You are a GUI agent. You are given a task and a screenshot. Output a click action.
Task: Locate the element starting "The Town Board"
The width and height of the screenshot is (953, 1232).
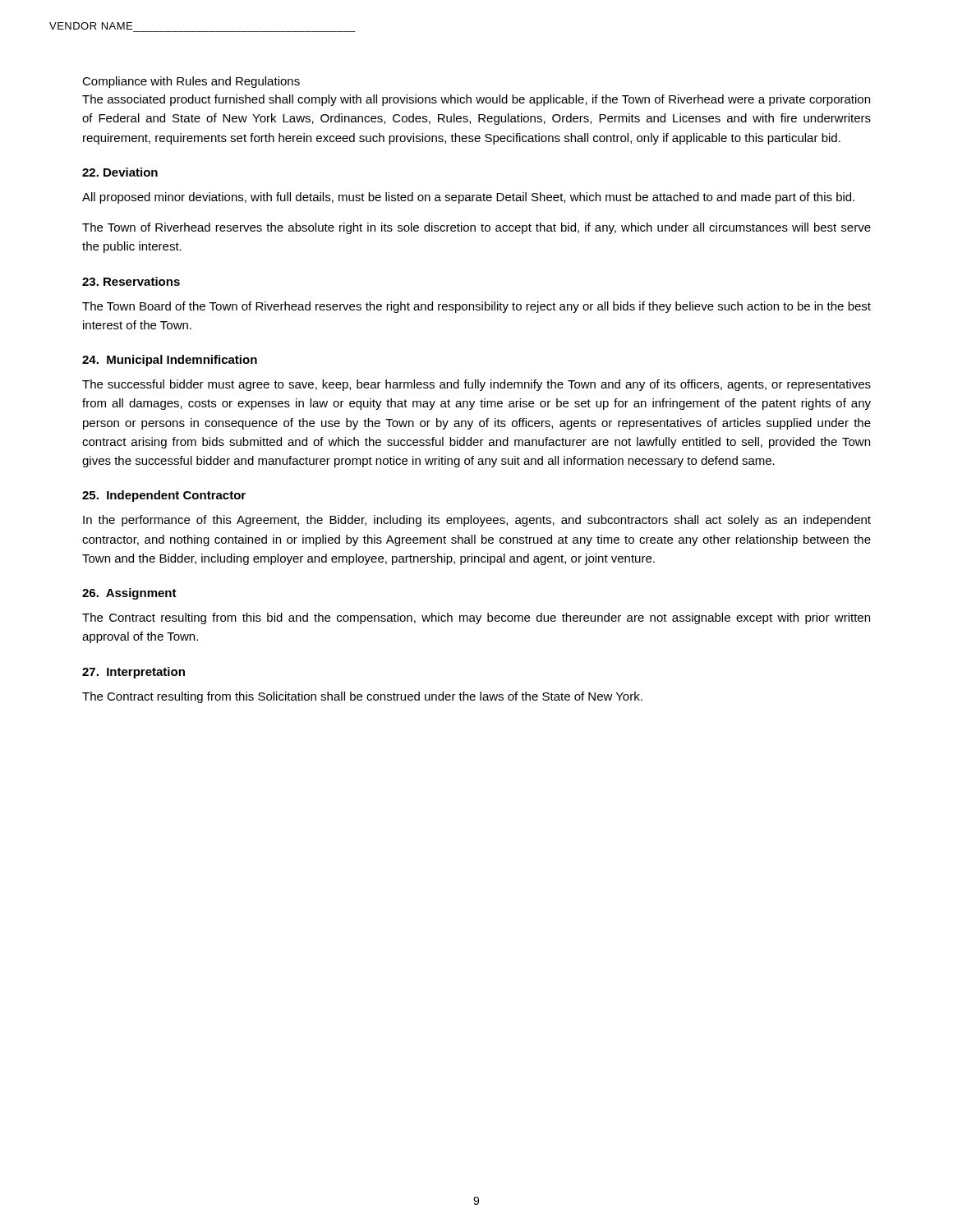tap(476, 315)
